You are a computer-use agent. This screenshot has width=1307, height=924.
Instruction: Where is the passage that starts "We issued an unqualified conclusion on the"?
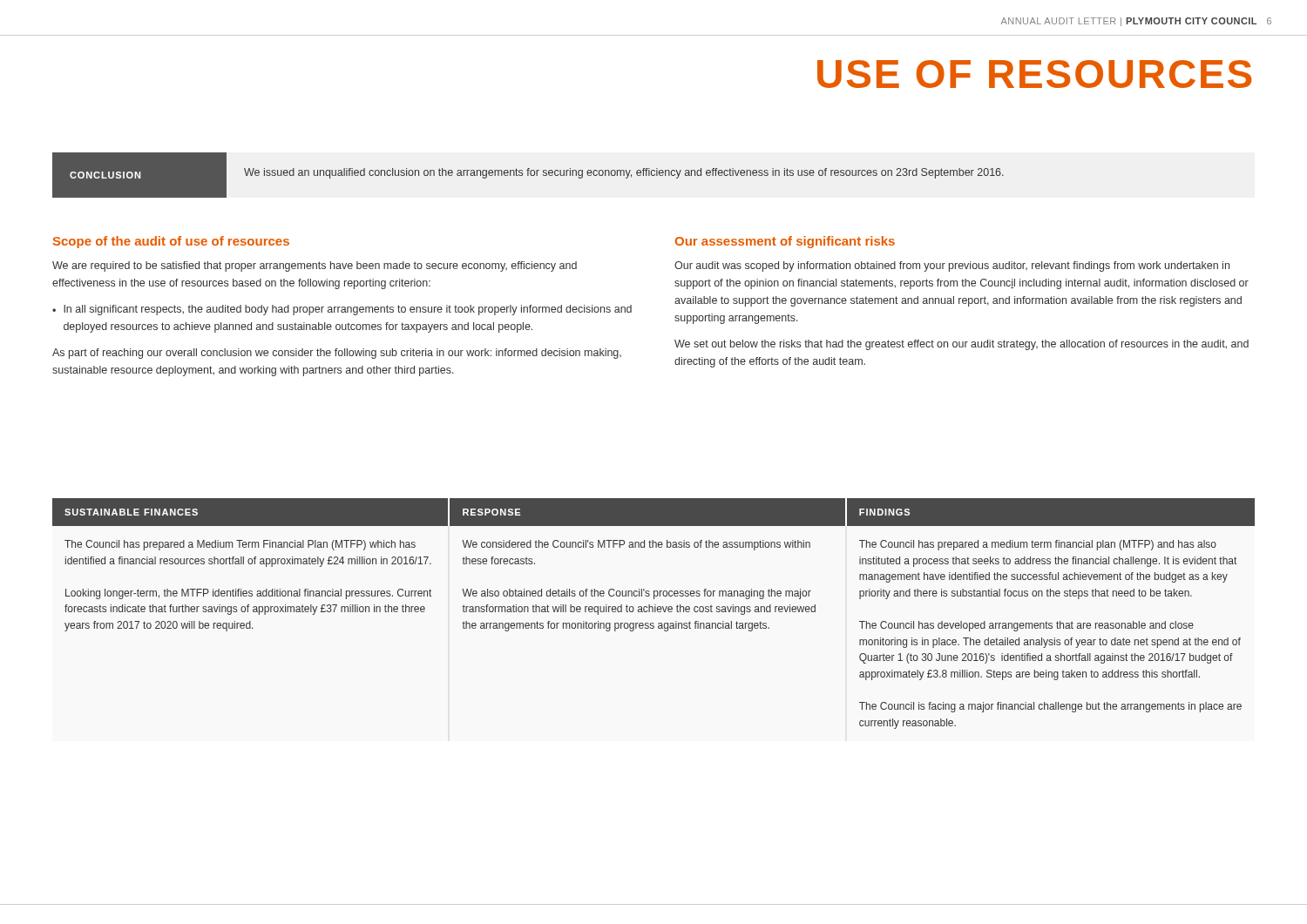(624, 172)
